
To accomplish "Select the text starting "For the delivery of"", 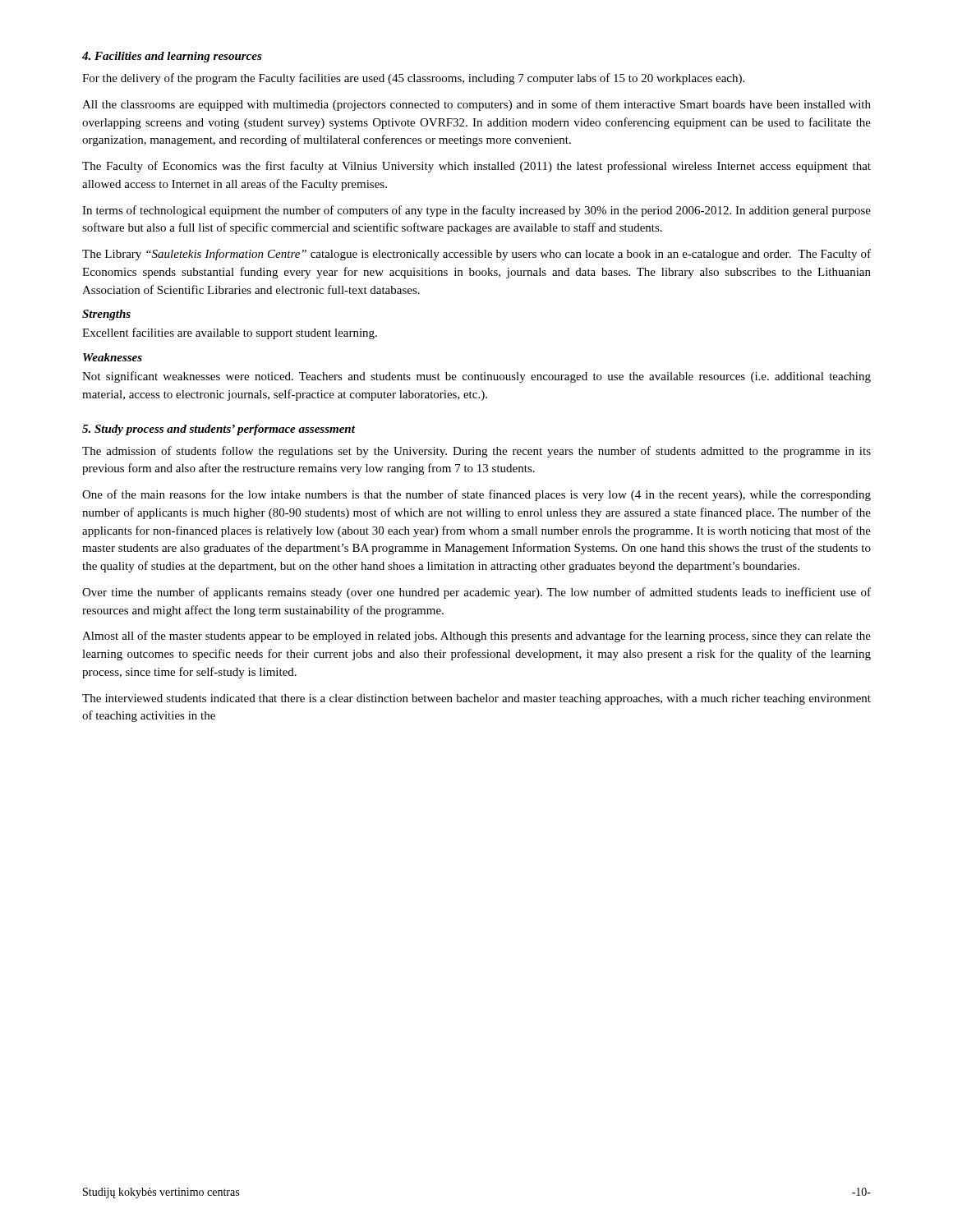I will (414, 78).
